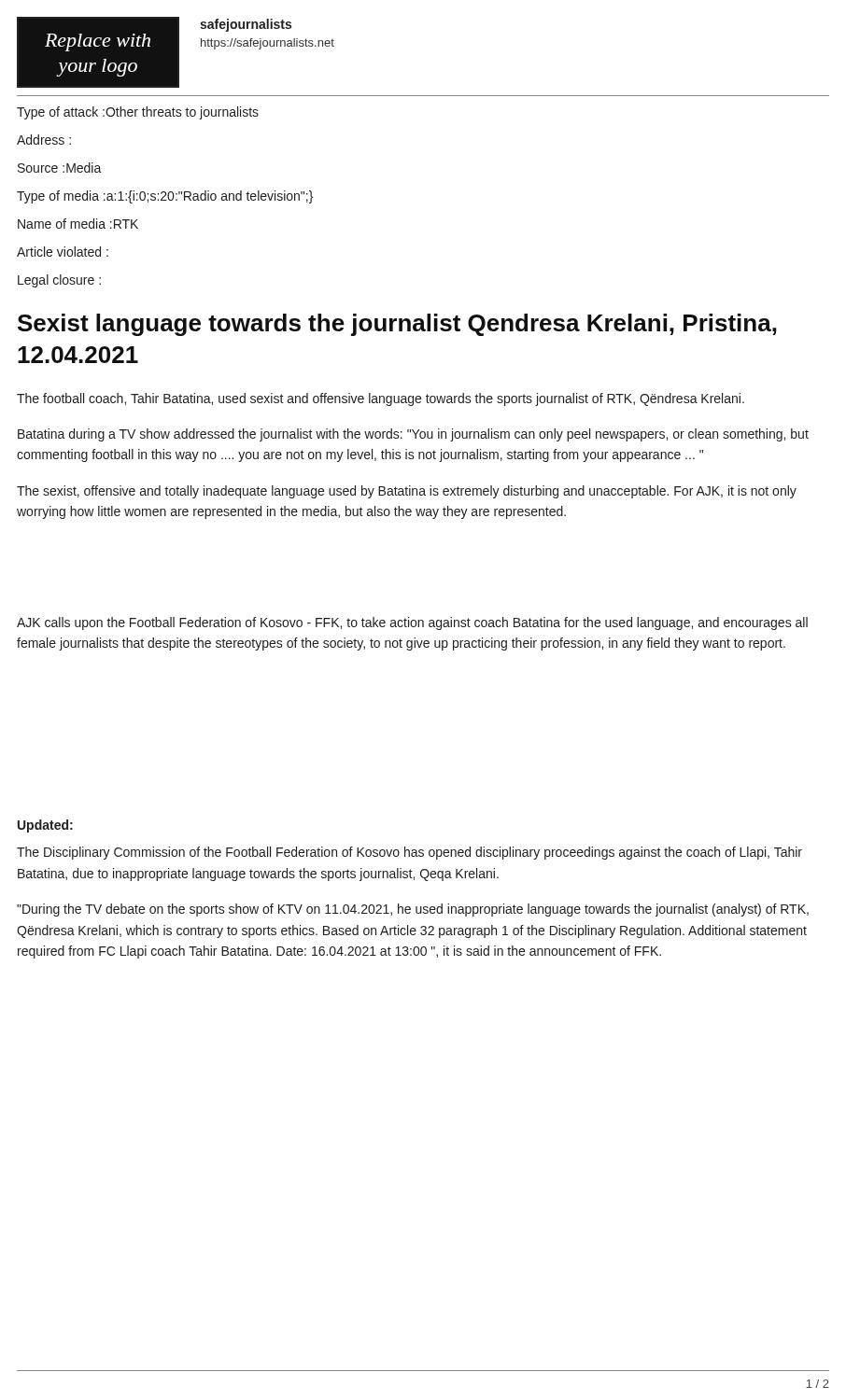This screenshot has height=1400, width=846.
Task: Locate the passage starting "The sexist, offensive"
Action: pos(407,501)
